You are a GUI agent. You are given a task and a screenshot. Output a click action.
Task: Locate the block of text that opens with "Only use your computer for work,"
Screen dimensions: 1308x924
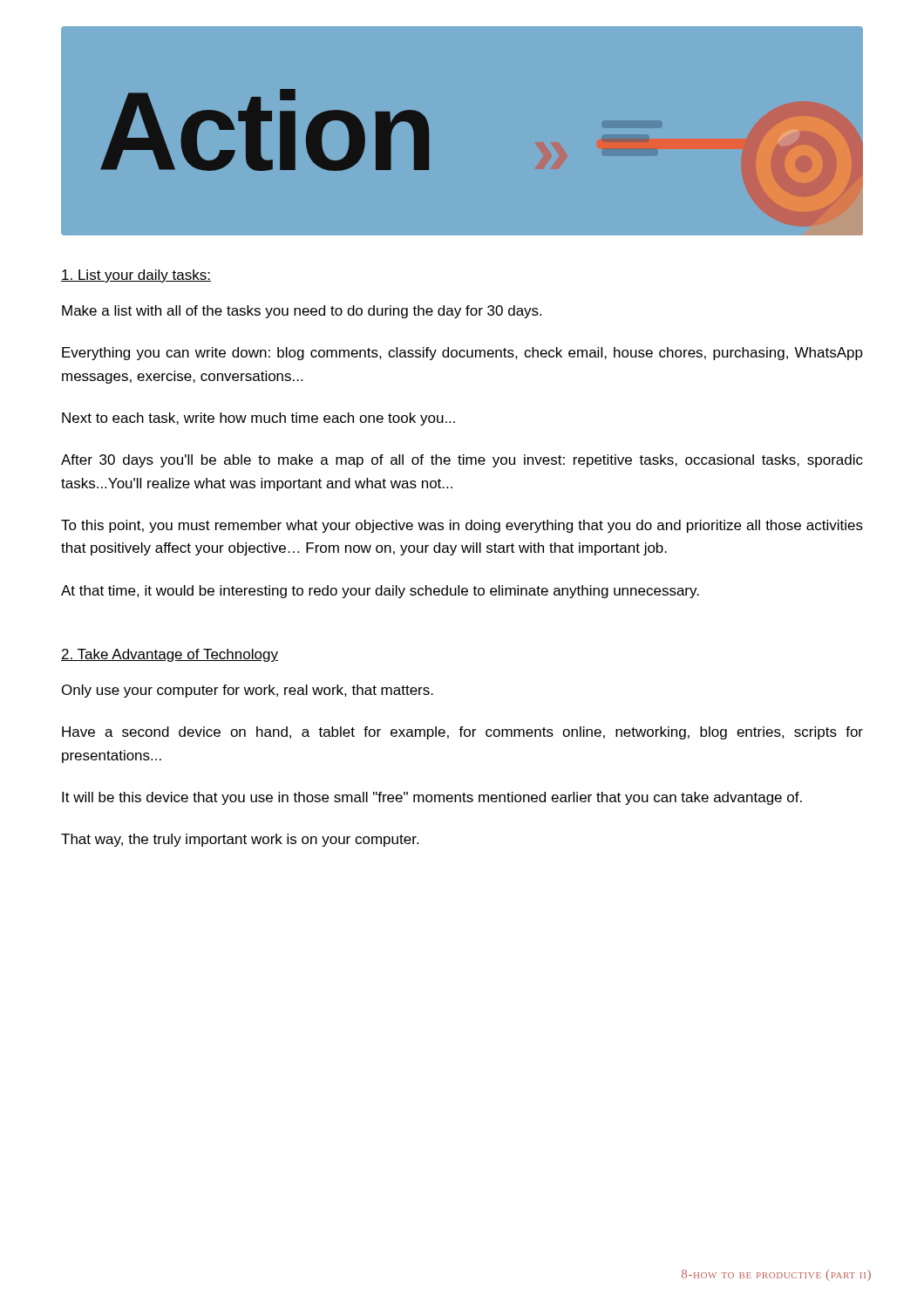[248, 690]
